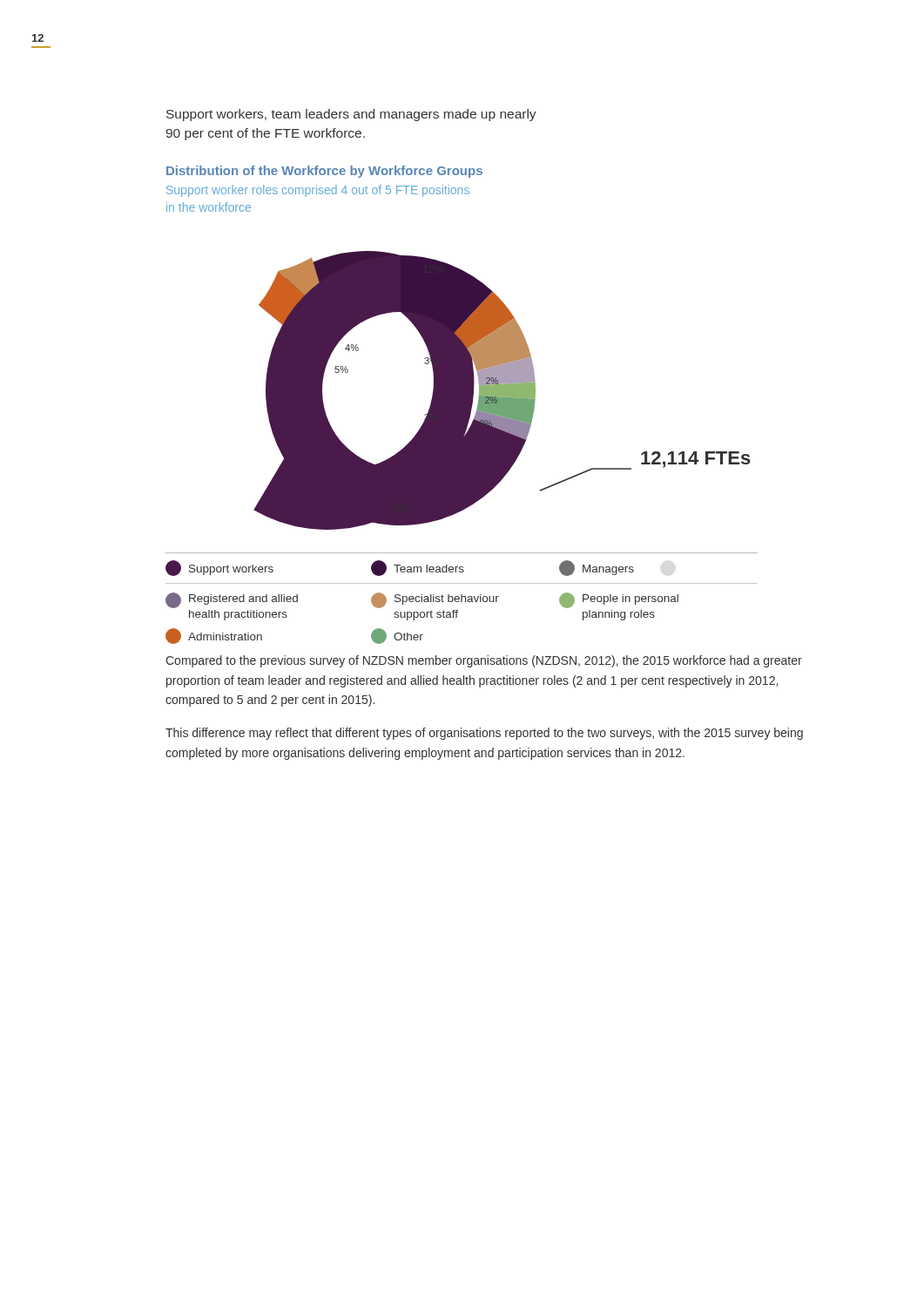The image size is (924, 1307).
Task: Find the text block starting "Support workers, team"
Action: pyautogui.click(x=351, y=123)
